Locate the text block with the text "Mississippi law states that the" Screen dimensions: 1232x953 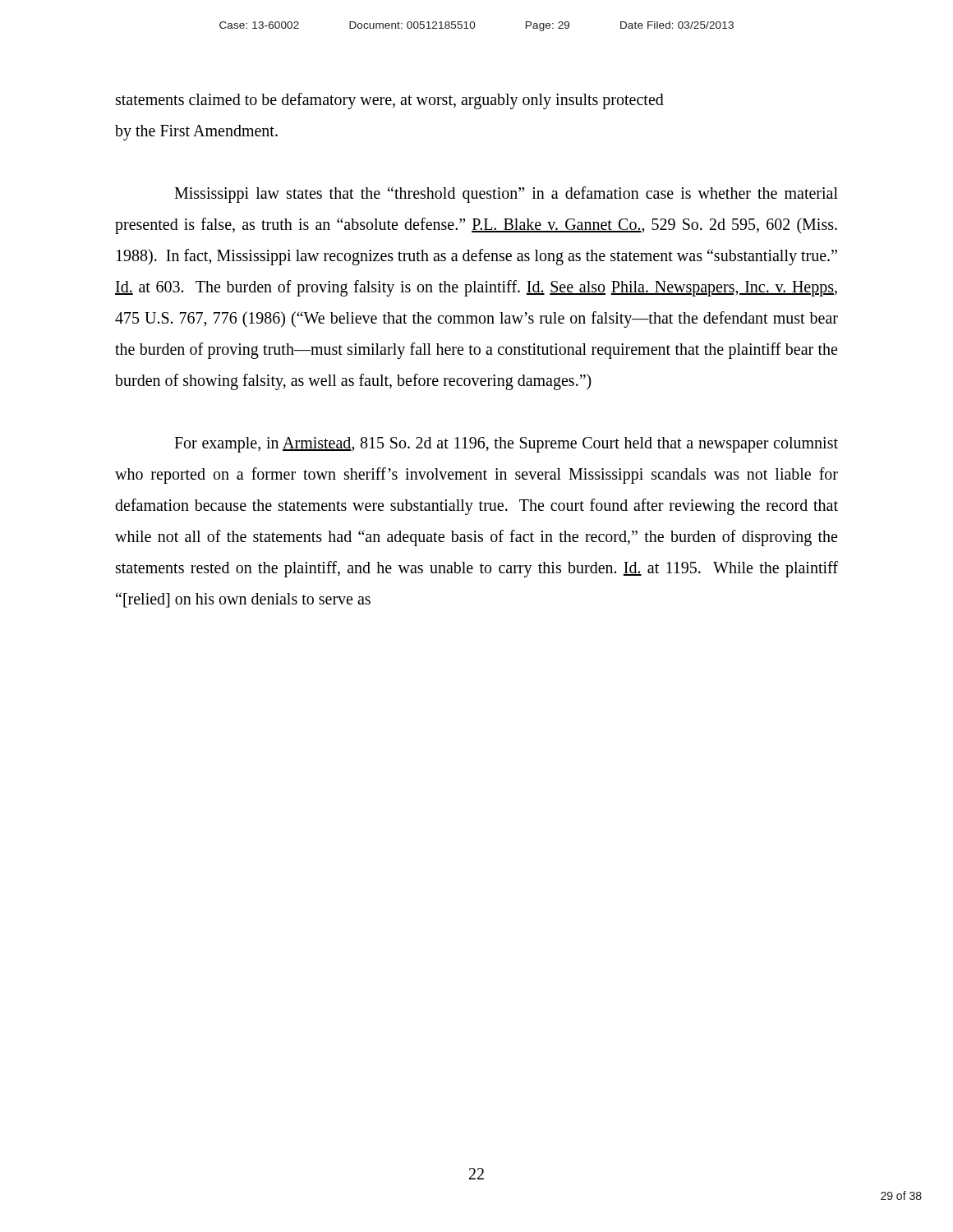click(476, 287)
